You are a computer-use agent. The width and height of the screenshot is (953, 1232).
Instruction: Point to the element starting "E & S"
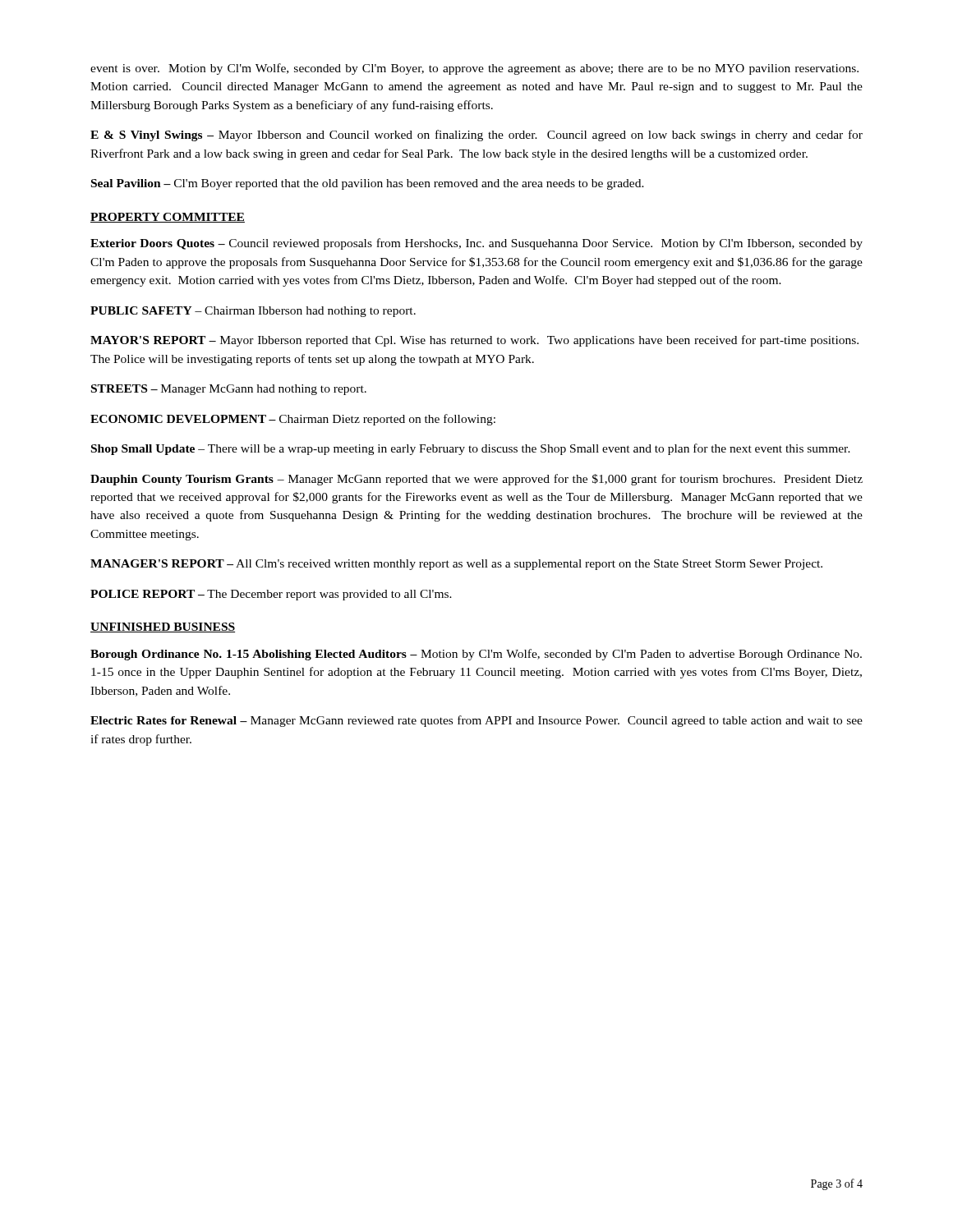(476, 144)
